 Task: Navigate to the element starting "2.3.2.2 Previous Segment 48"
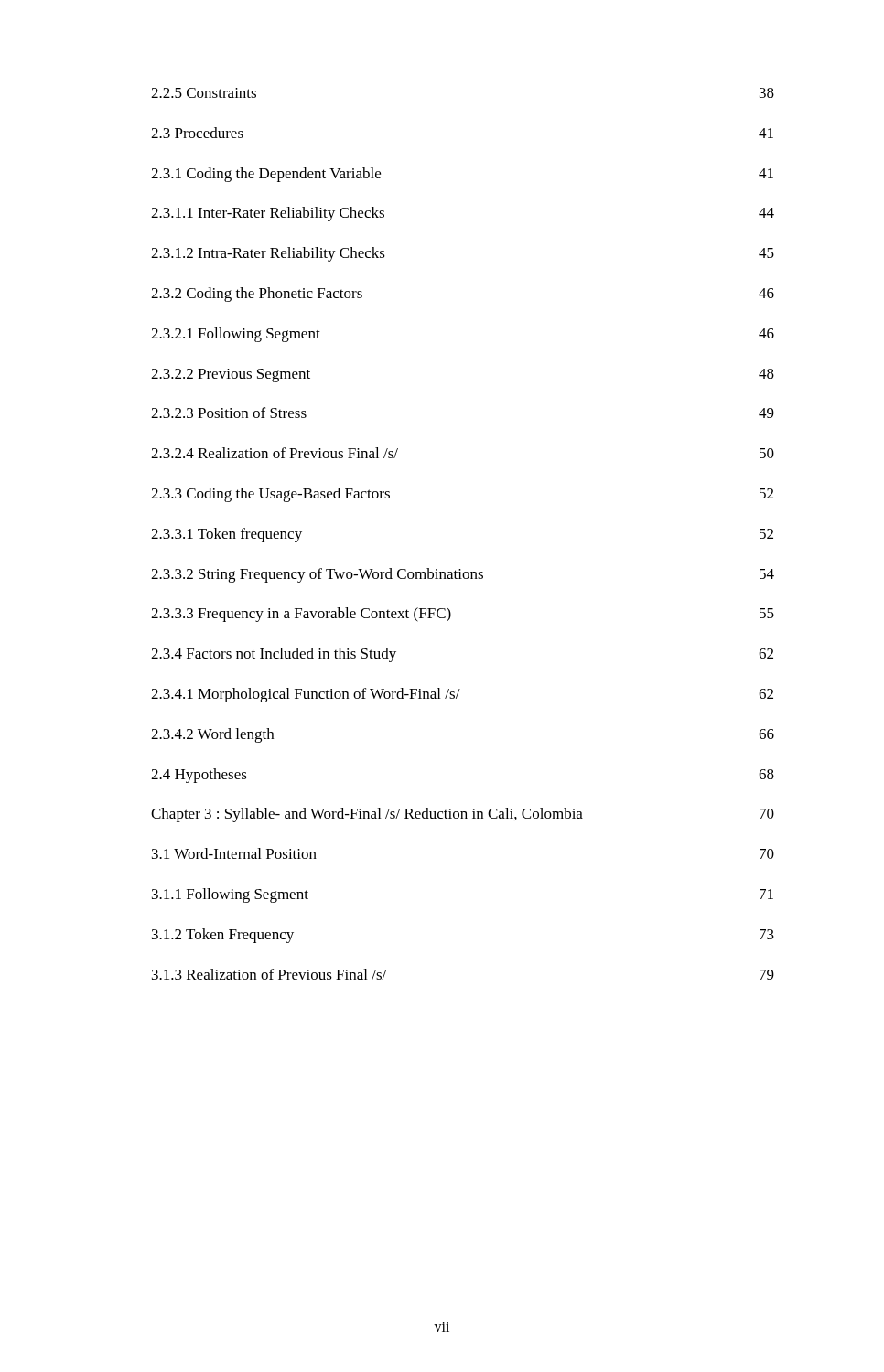(228, 375)
